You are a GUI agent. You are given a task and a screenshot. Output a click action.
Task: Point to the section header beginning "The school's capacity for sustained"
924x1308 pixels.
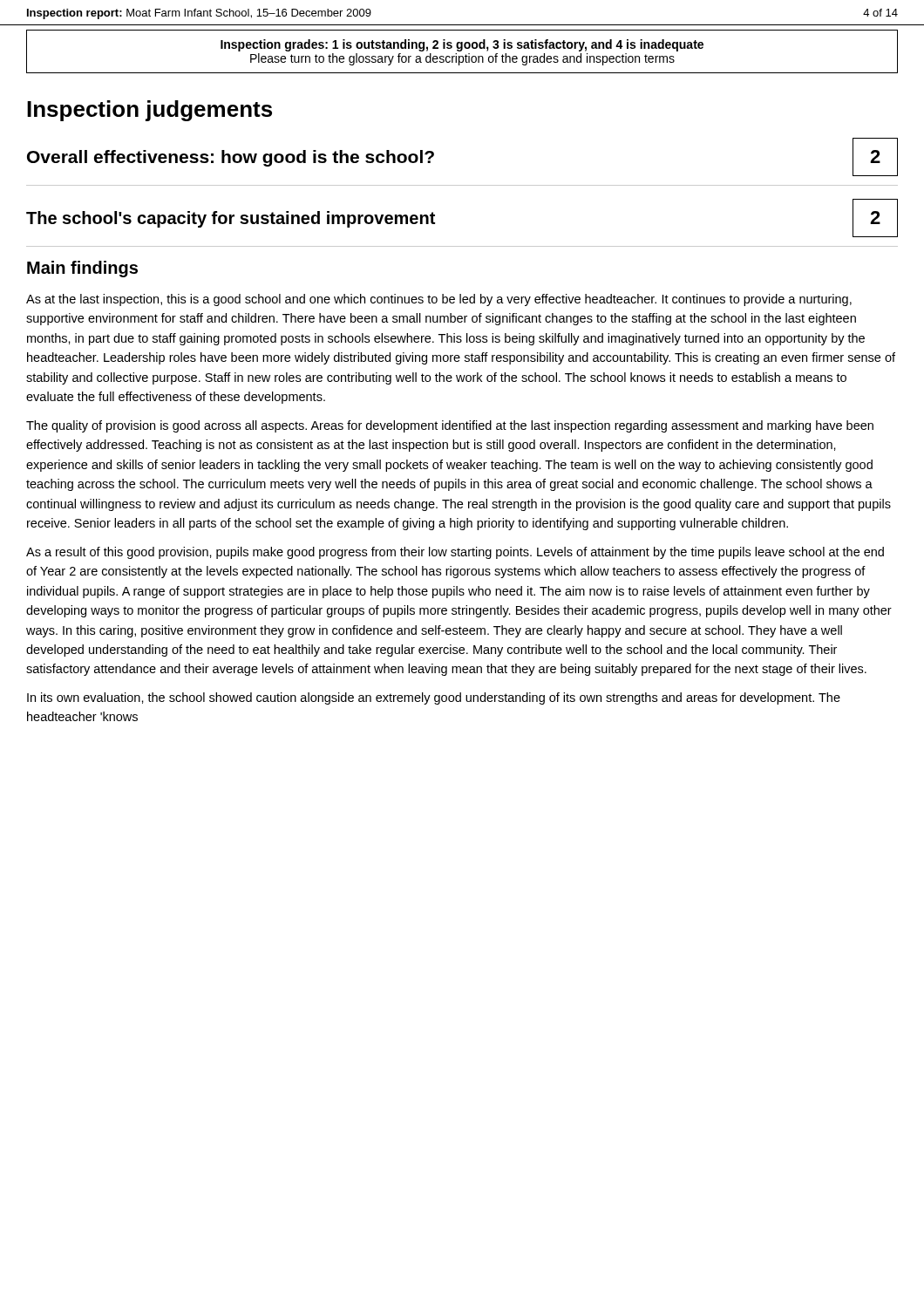pyautogui.click(x=231, y=218)
